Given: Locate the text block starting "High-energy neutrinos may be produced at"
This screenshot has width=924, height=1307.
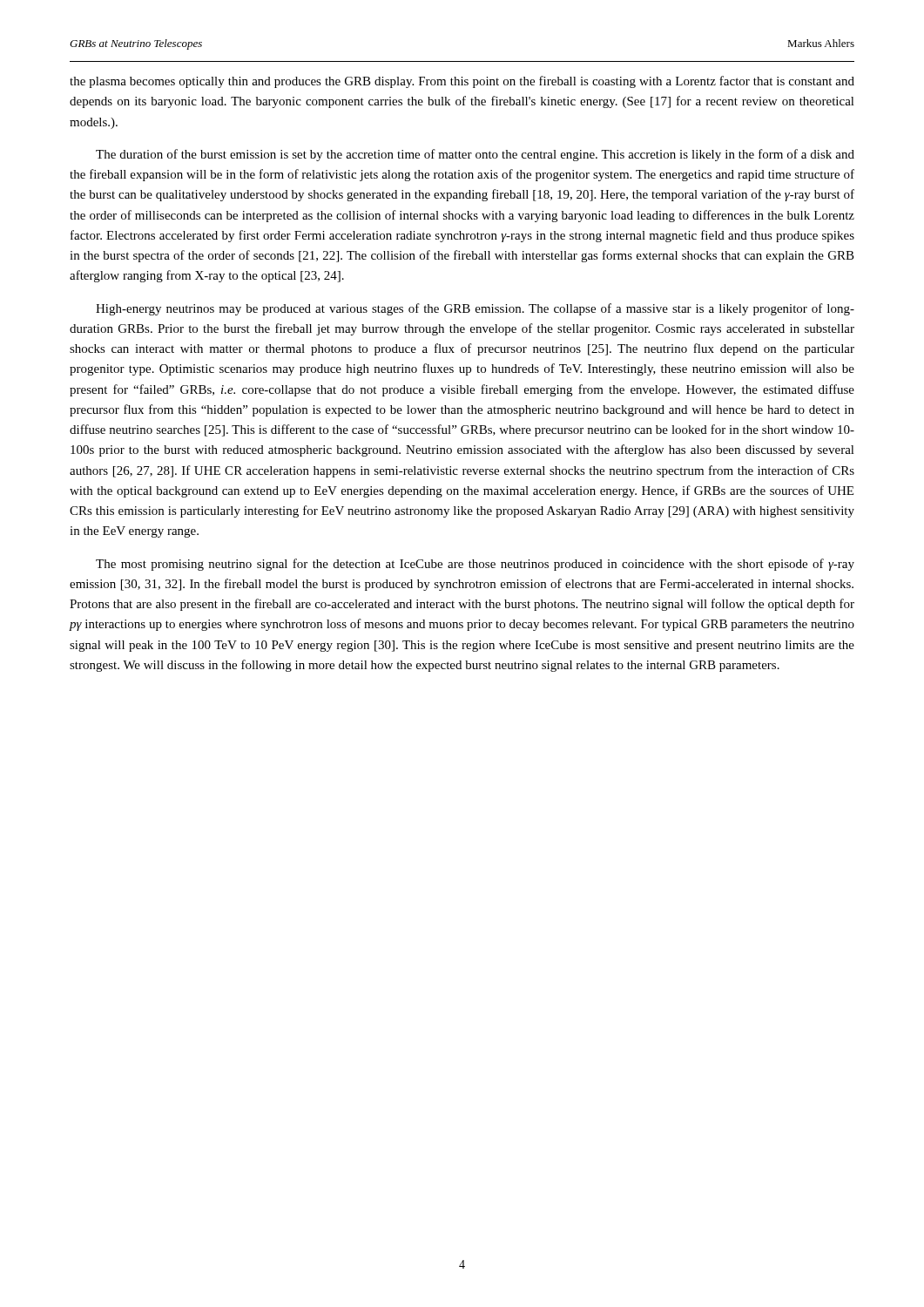Looking at the screenshot, I should [x=462, y=419].
